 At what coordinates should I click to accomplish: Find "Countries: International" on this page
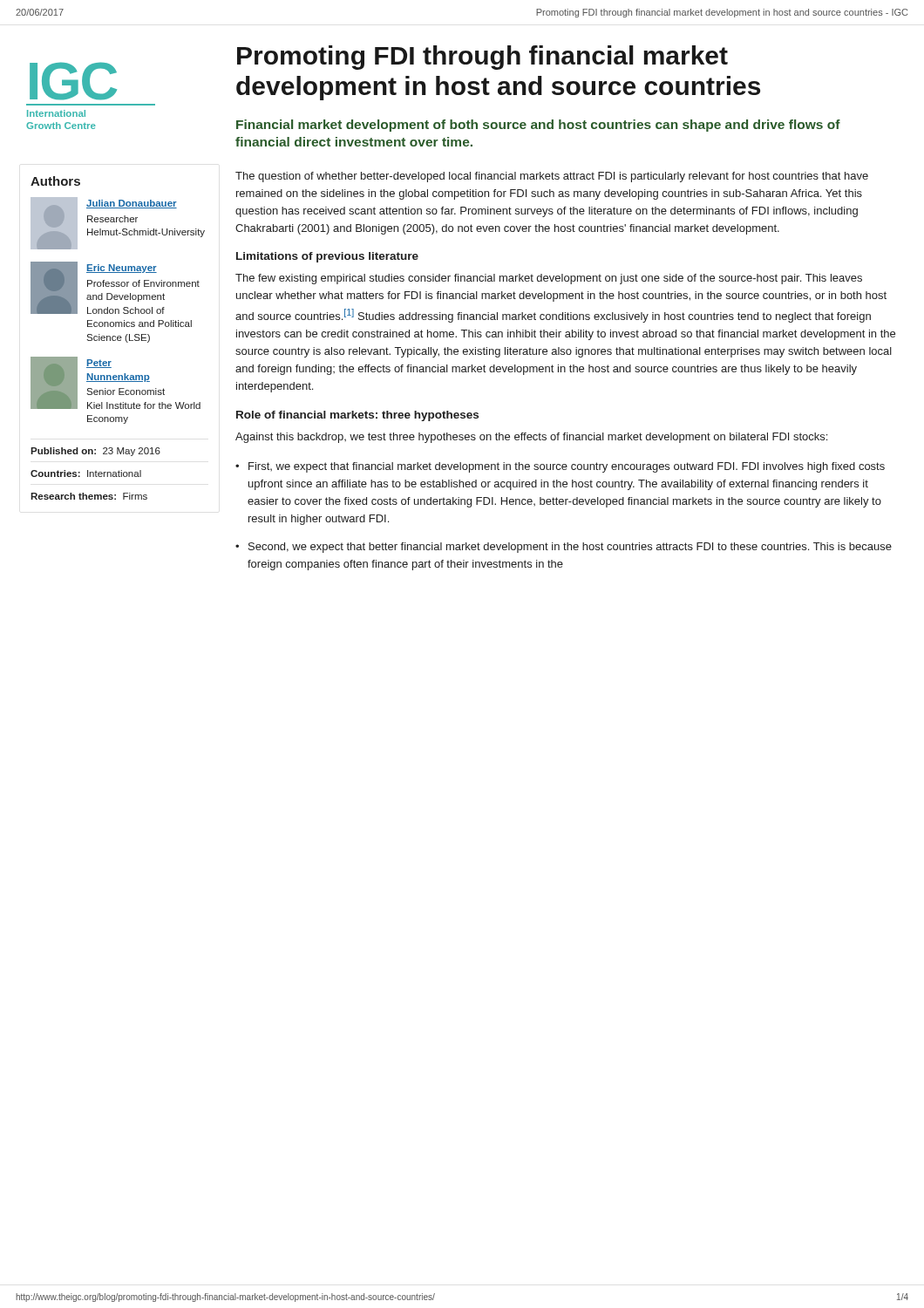(86, 473)
